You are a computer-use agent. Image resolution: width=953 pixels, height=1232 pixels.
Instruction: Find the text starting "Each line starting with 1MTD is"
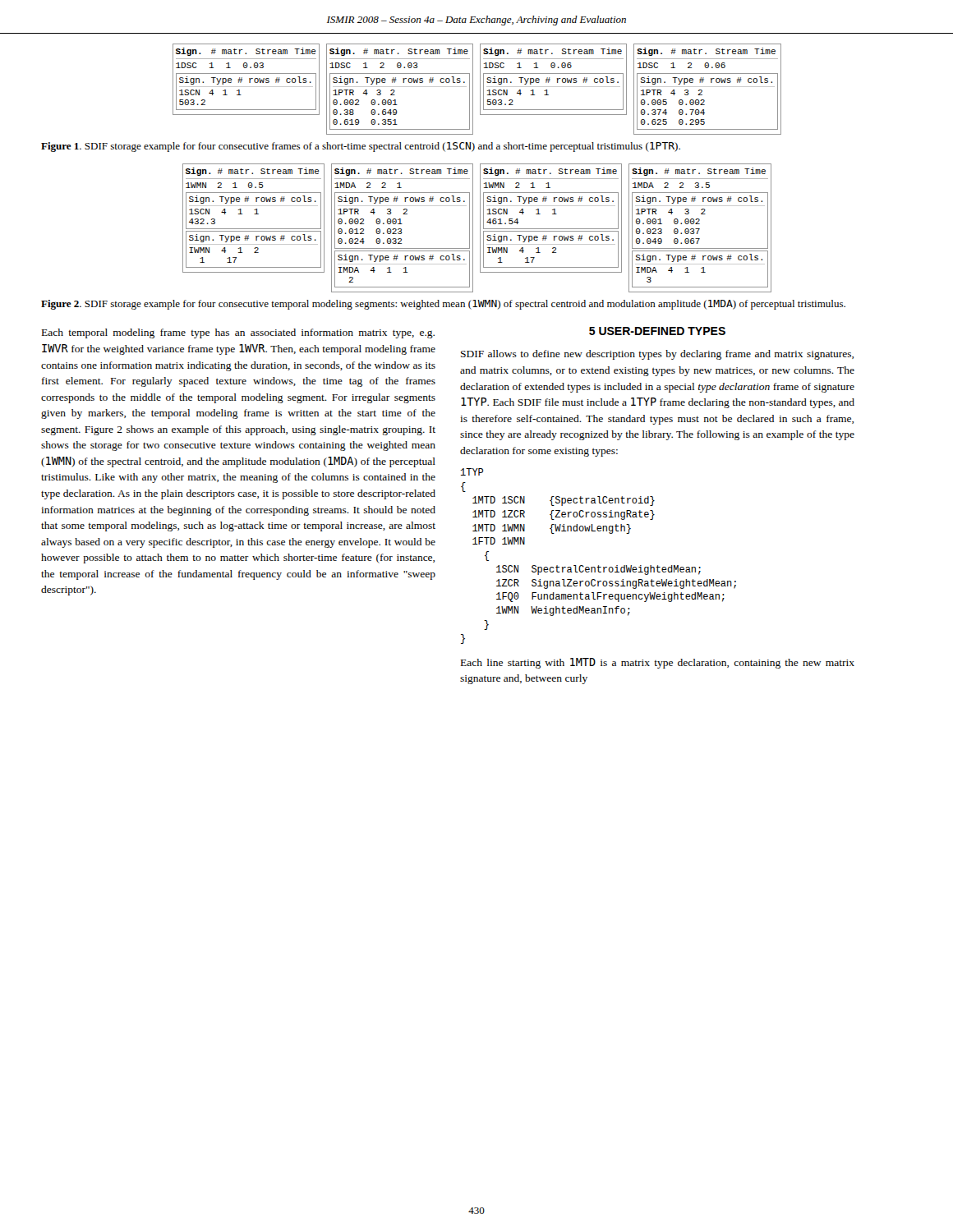[x=657, y=670]
